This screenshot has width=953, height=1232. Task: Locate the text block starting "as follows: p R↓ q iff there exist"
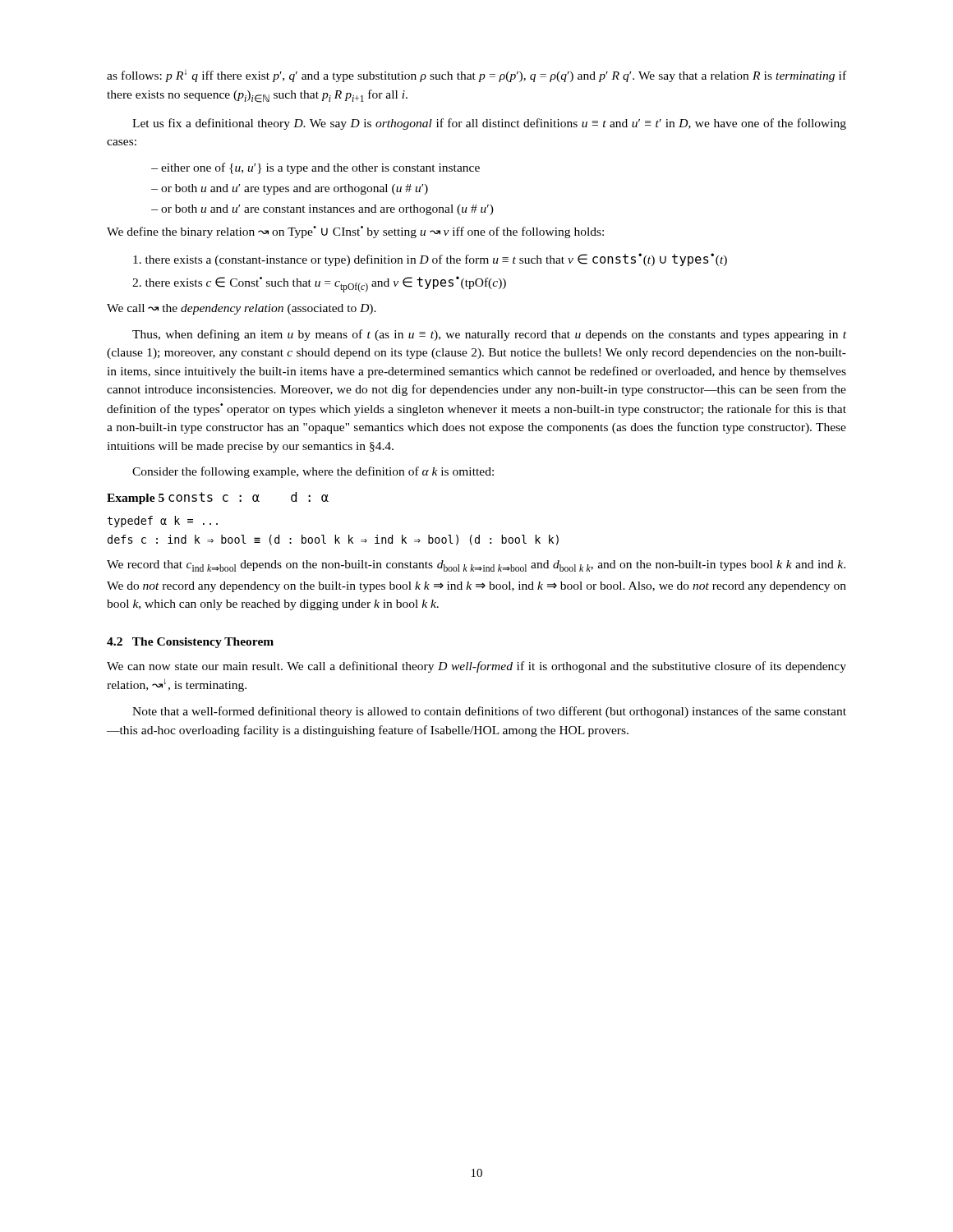click(x=476, y=86)
